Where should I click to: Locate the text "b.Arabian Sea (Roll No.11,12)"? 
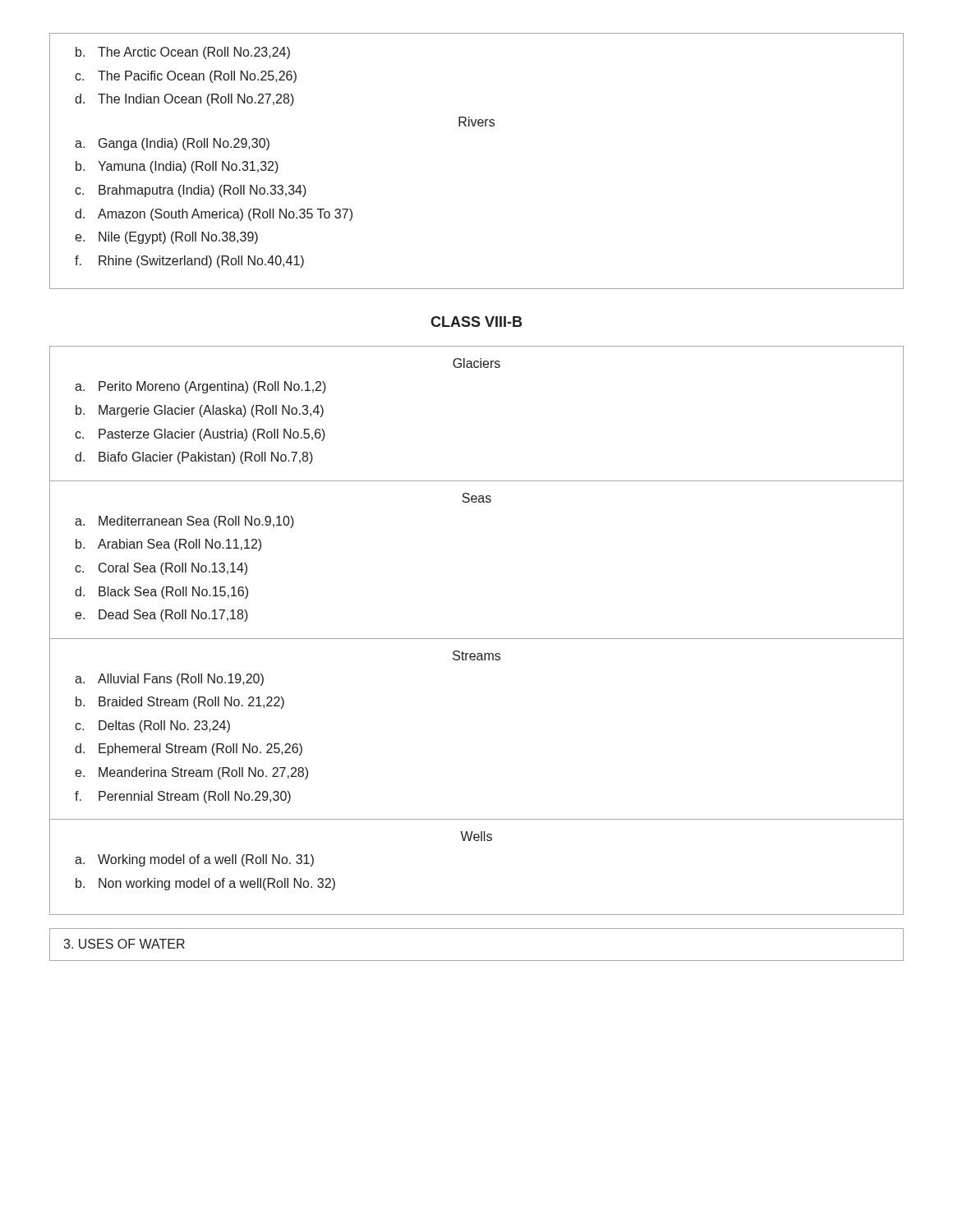coord(168,545)
